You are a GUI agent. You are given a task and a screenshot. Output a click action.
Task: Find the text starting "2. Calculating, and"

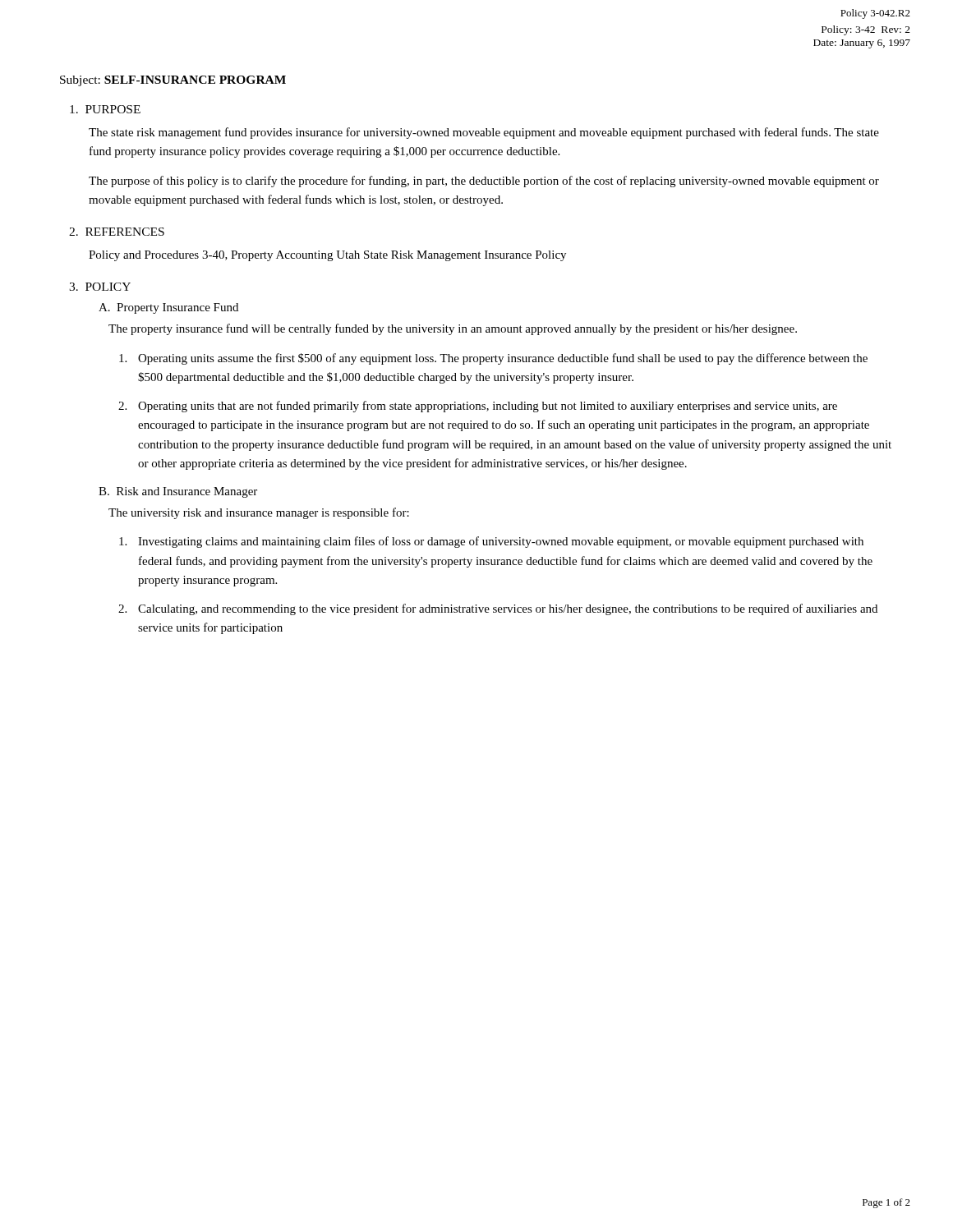pos(506,619)
